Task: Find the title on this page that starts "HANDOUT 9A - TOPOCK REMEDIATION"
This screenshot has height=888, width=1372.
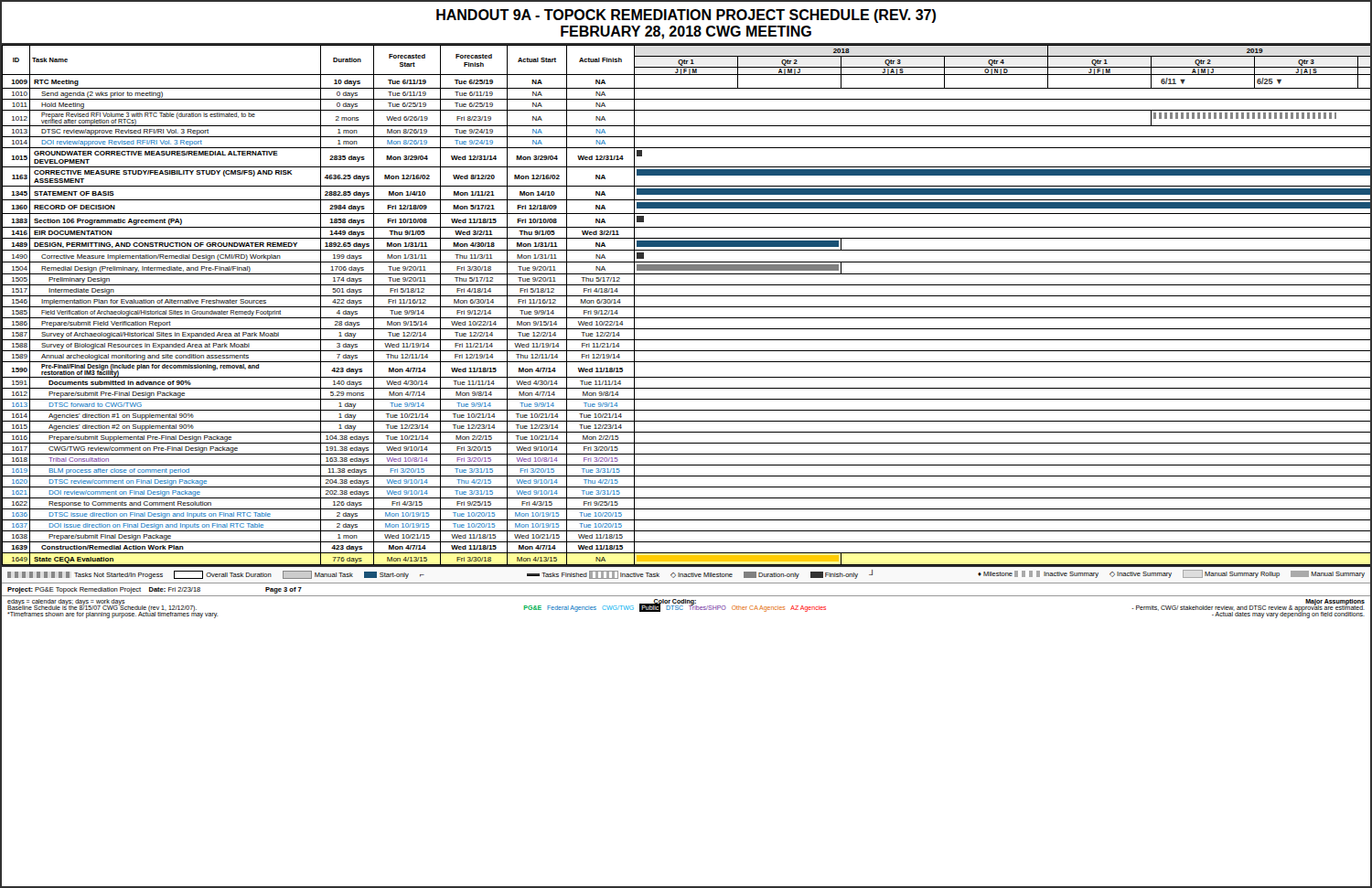Action: (x=686, y=24)
